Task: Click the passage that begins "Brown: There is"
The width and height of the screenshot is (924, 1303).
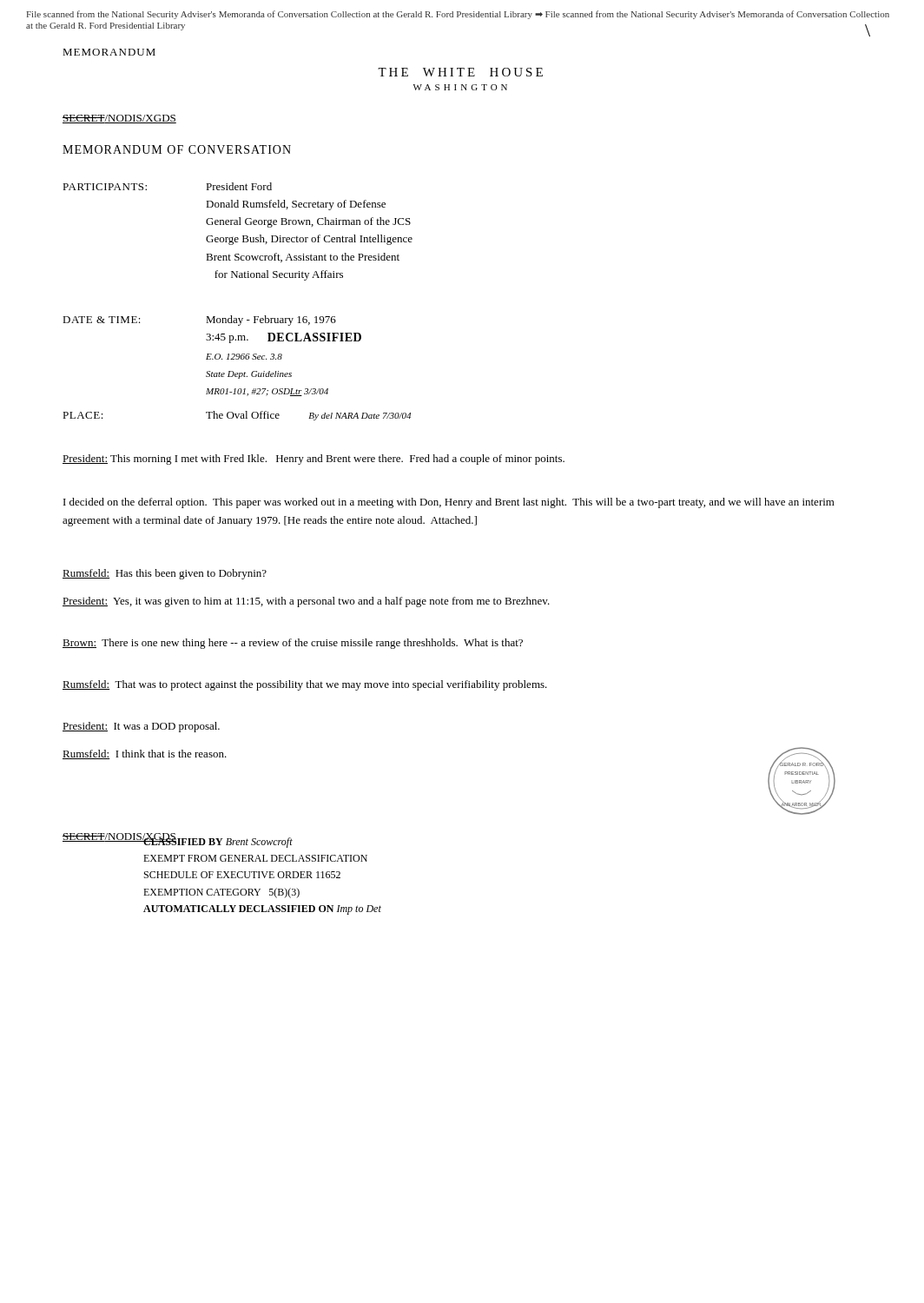Action: click(293, 642)
